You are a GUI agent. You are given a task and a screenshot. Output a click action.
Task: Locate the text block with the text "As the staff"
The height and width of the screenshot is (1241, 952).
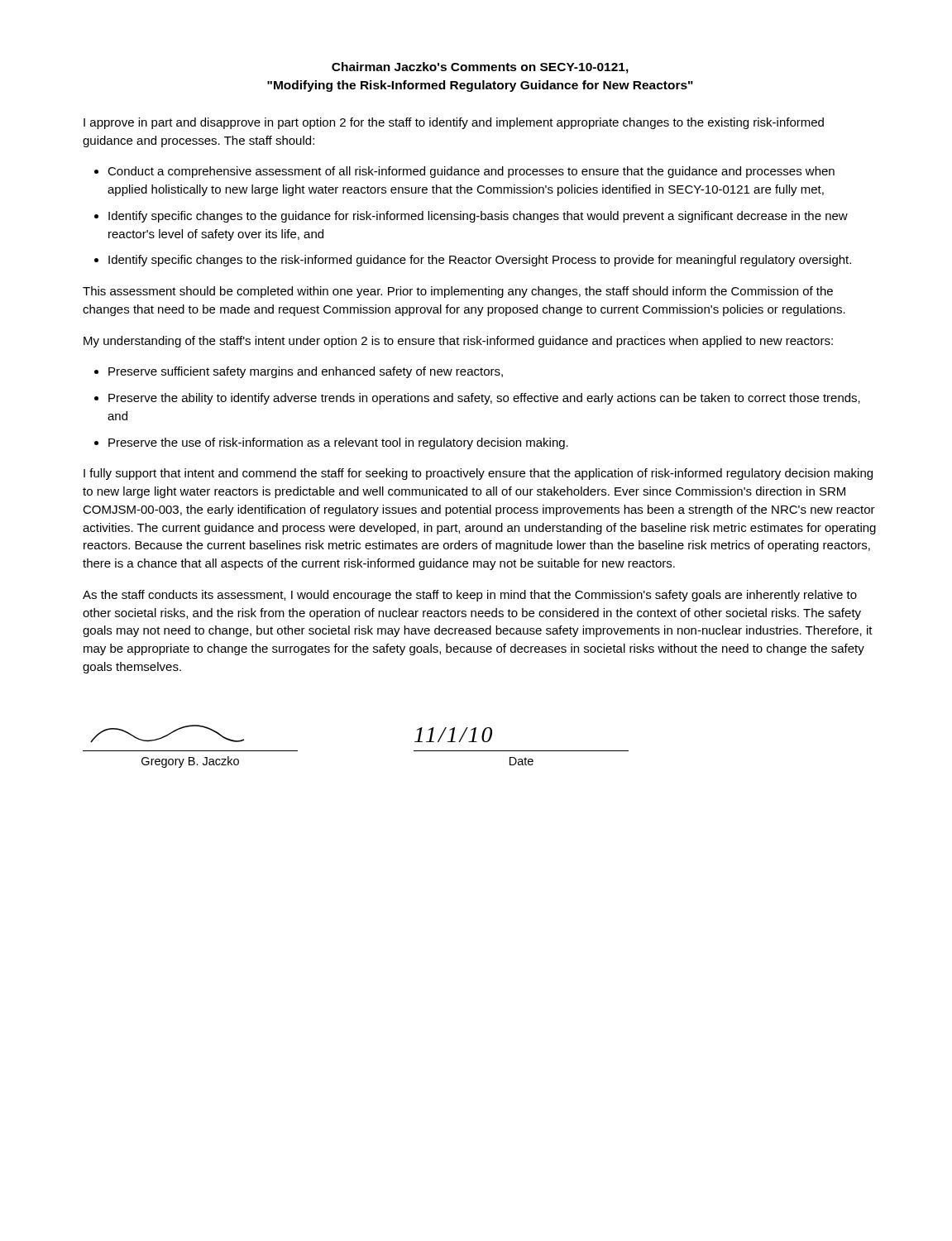477,630
